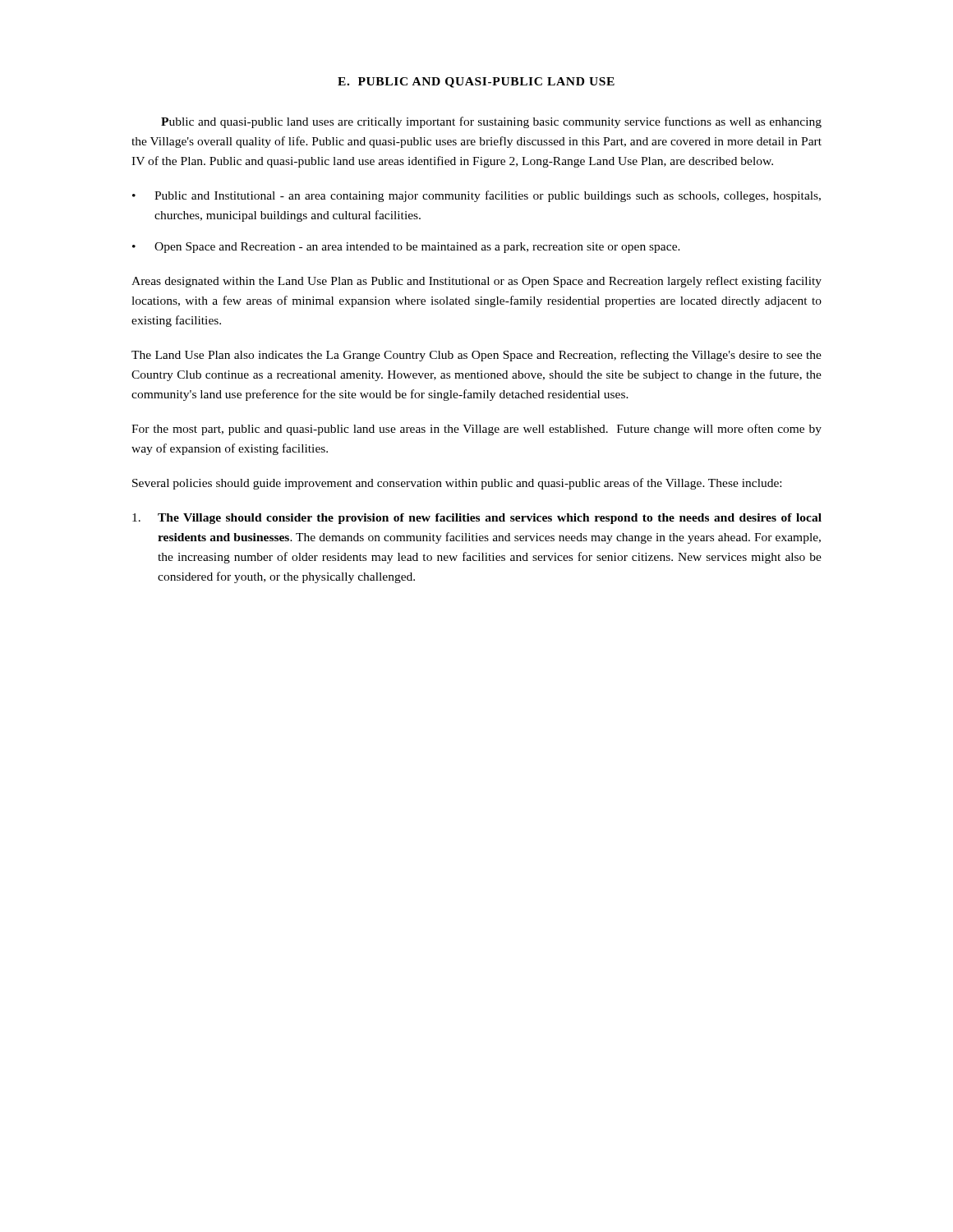Click the passage that begins "The Land Use Plan also indicates the La"
The image size is (953, 1232).
click(476, 374)
